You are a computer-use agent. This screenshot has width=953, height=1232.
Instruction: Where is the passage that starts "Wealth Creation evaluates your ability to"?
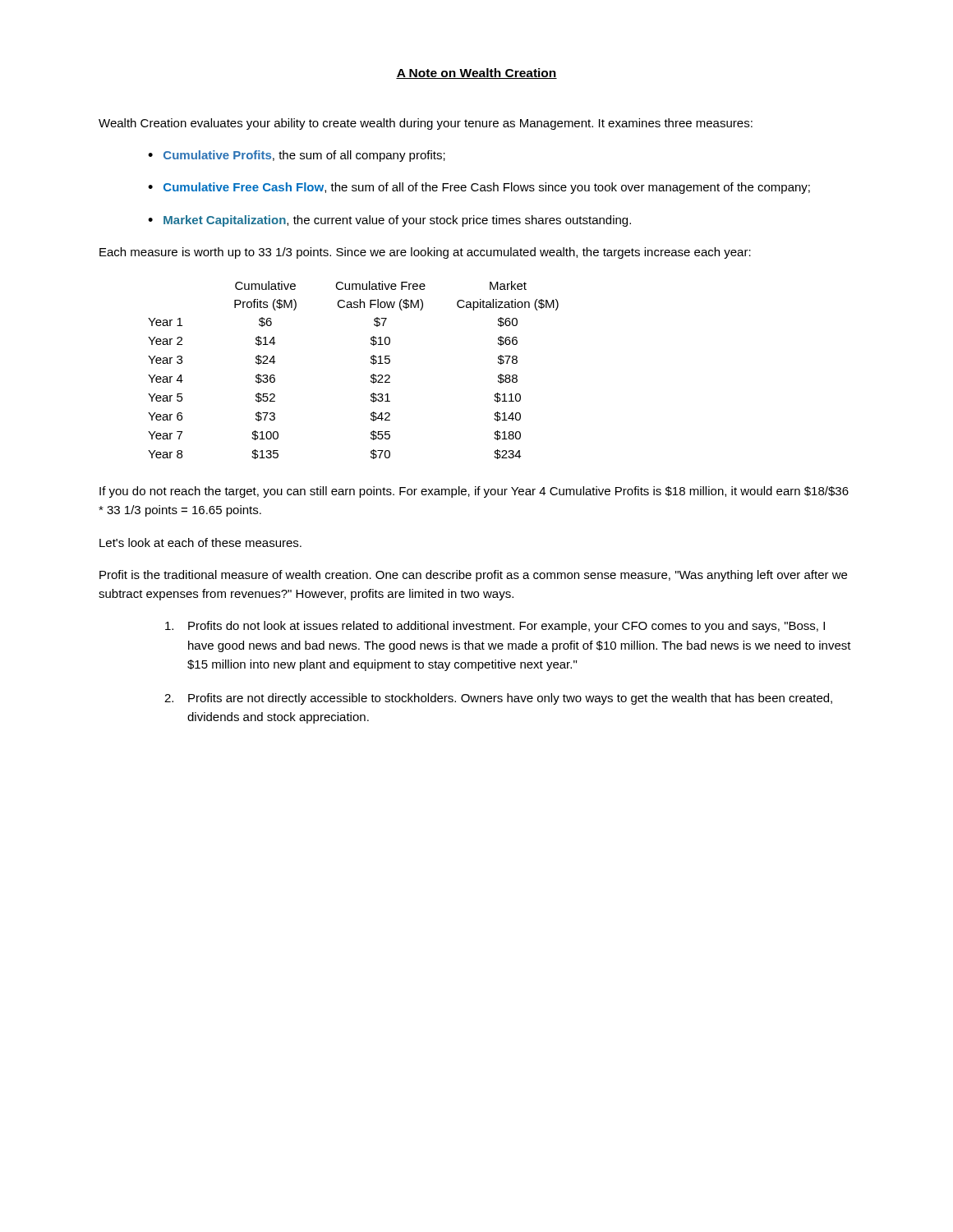pyautogui.click(x=426, y=123)
